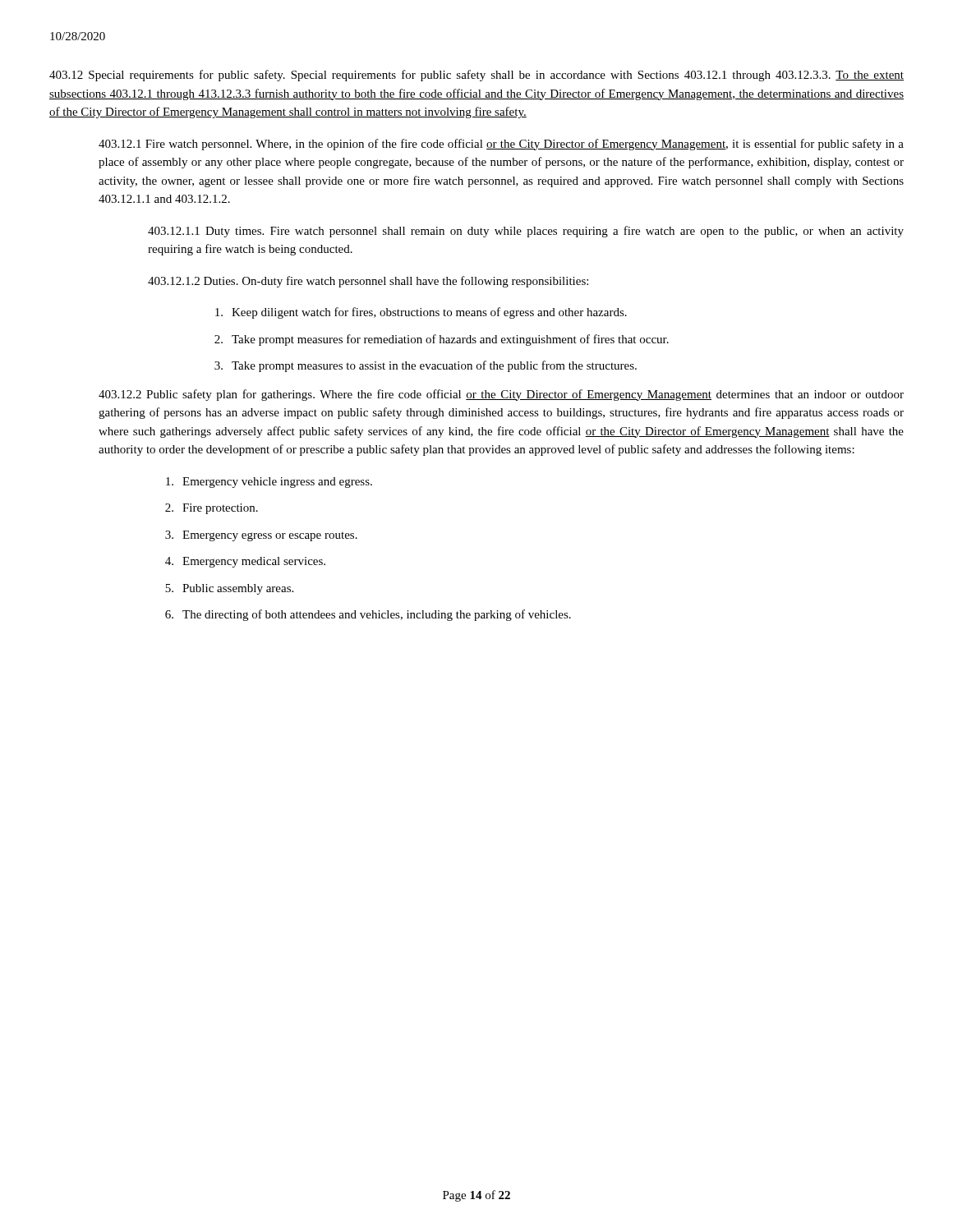Locate the list item that says "Keep diligent watch"

550,312
